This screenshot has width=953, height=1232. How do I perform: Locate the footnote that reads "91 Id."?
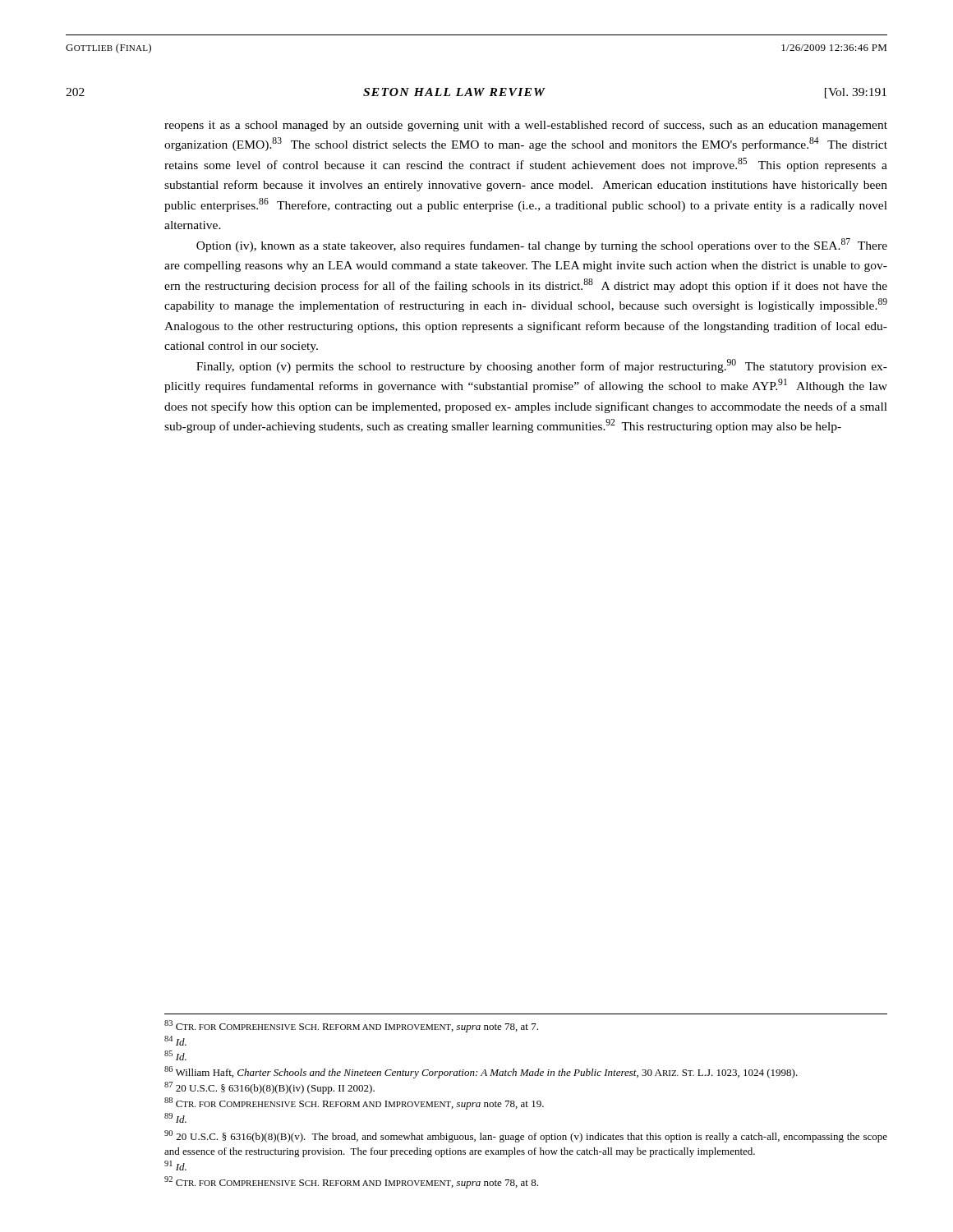[176, 1167]
